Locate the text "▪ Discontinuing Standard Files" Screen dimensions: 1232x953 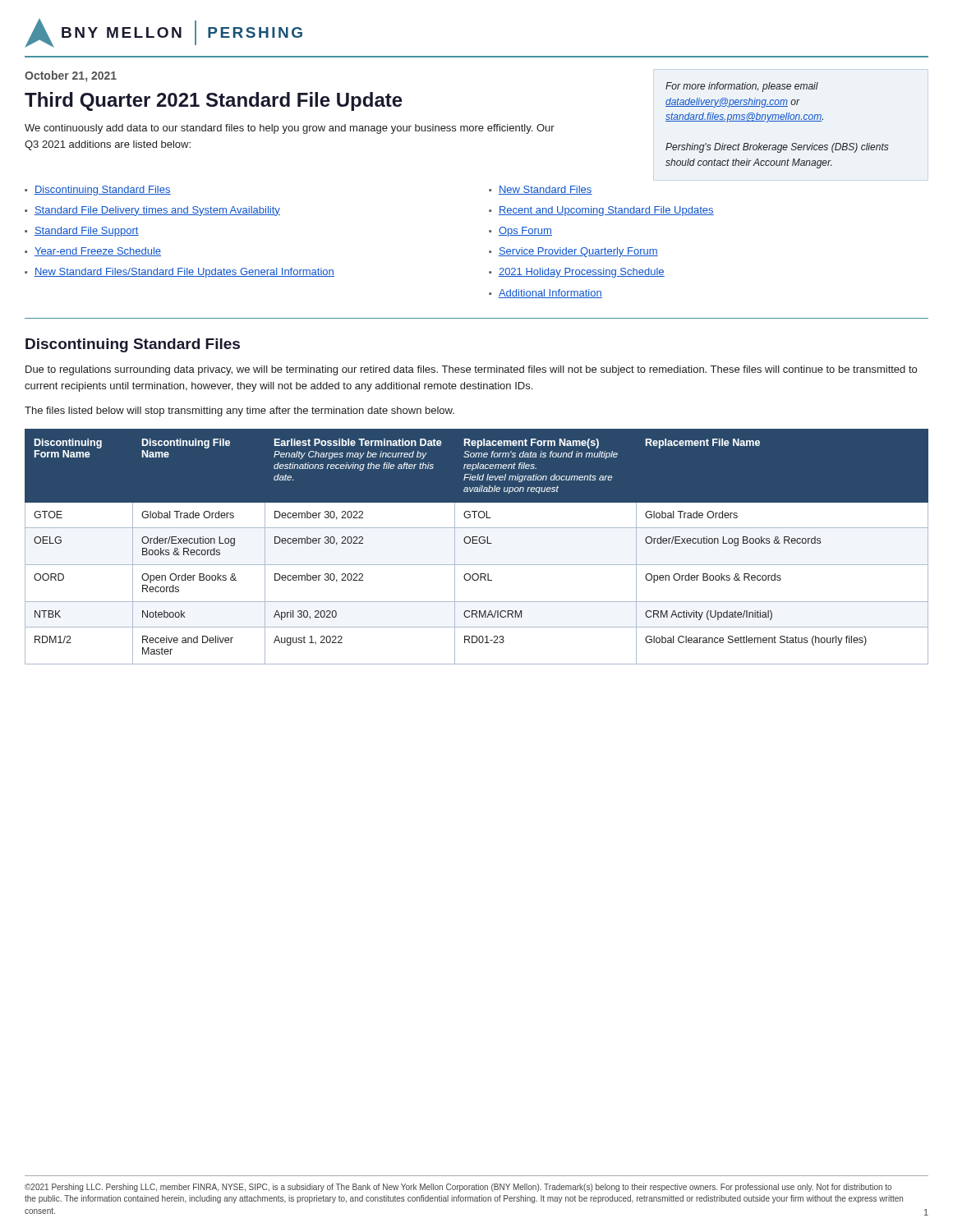[x=98, y=189]
